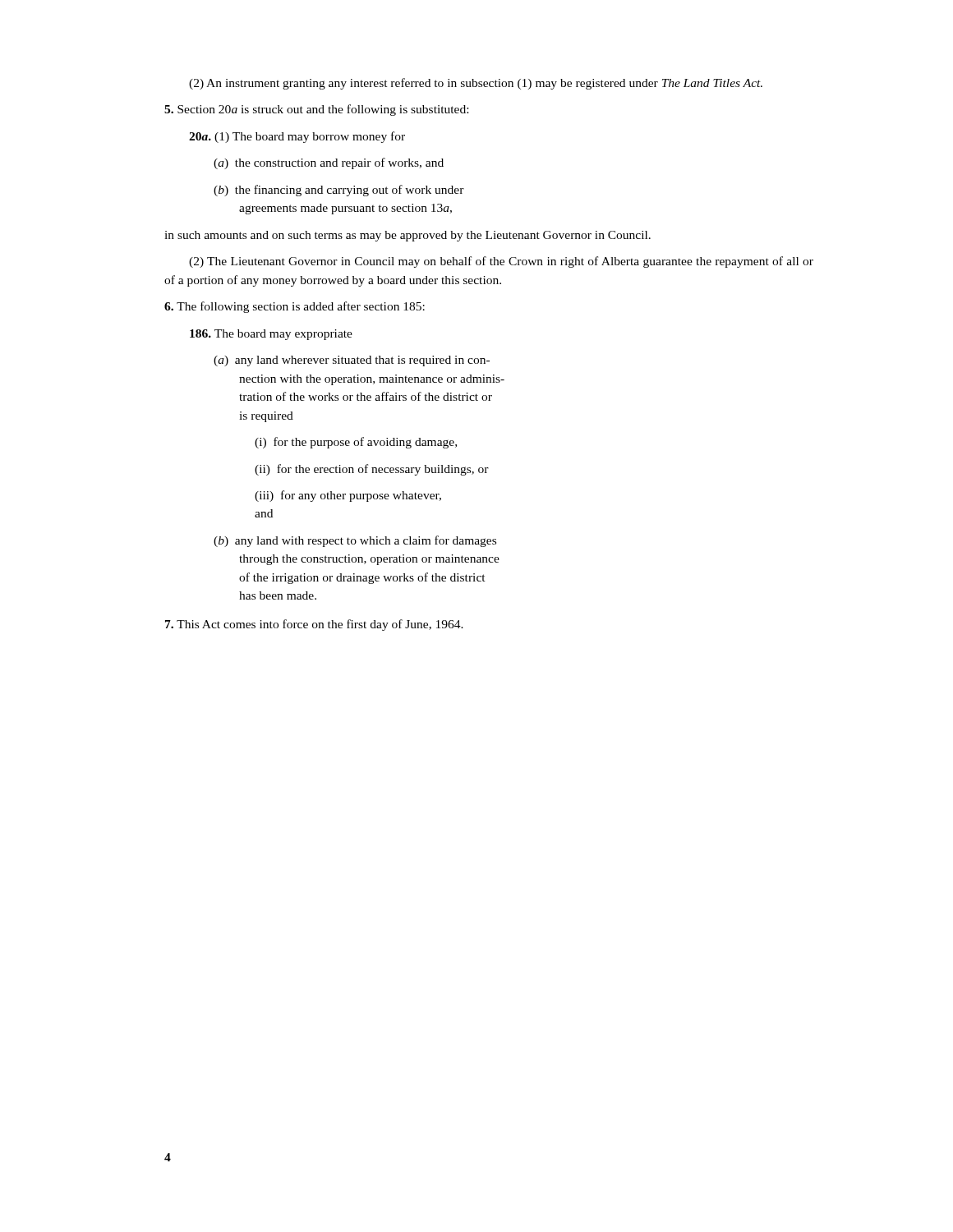Navigate to the text block starting "(b) the financing"

pyautogui.click(x=339, y=191)
